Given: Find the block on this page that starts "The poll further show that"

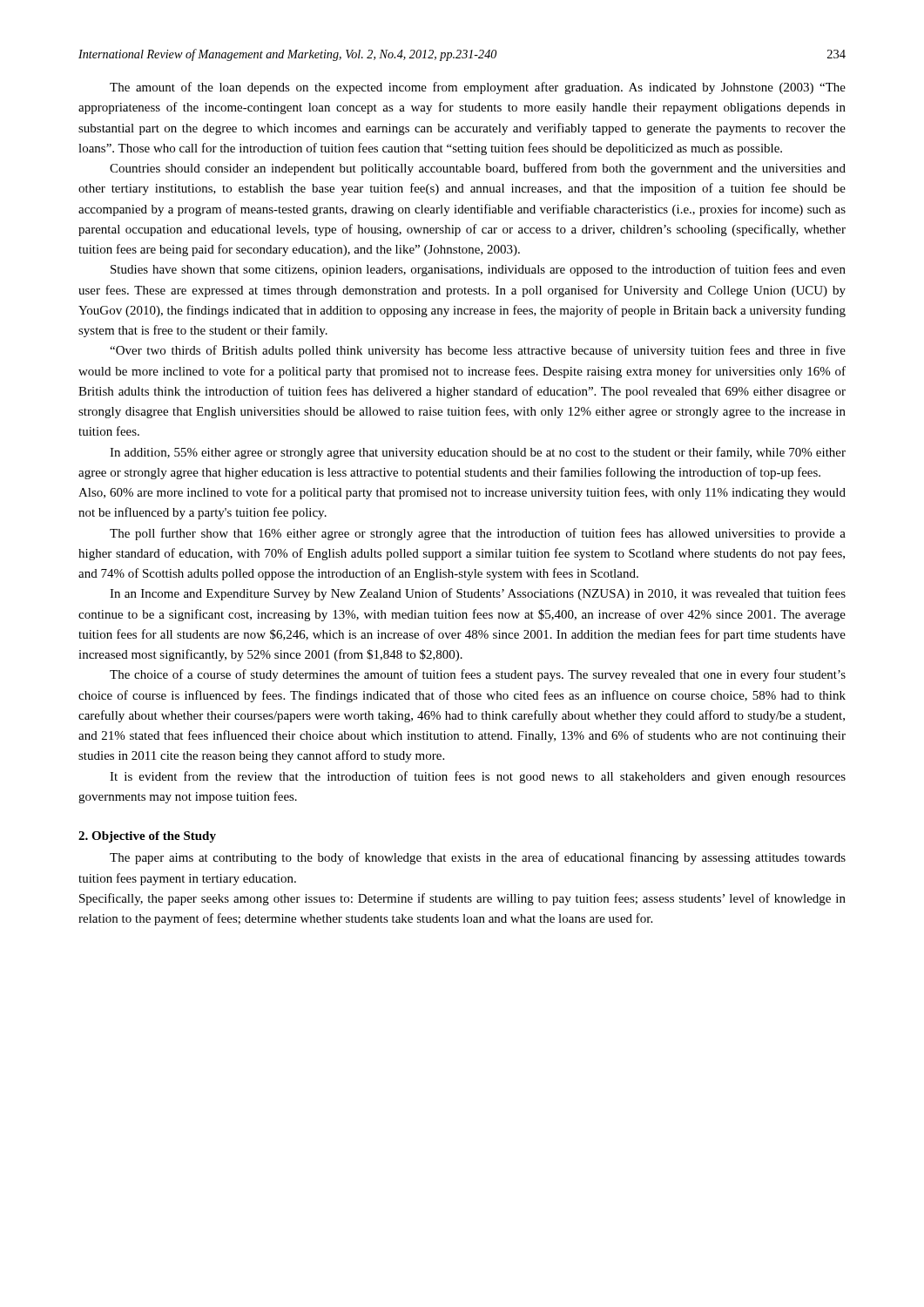Looking at the screenshot, I should [x=462, y=554].
